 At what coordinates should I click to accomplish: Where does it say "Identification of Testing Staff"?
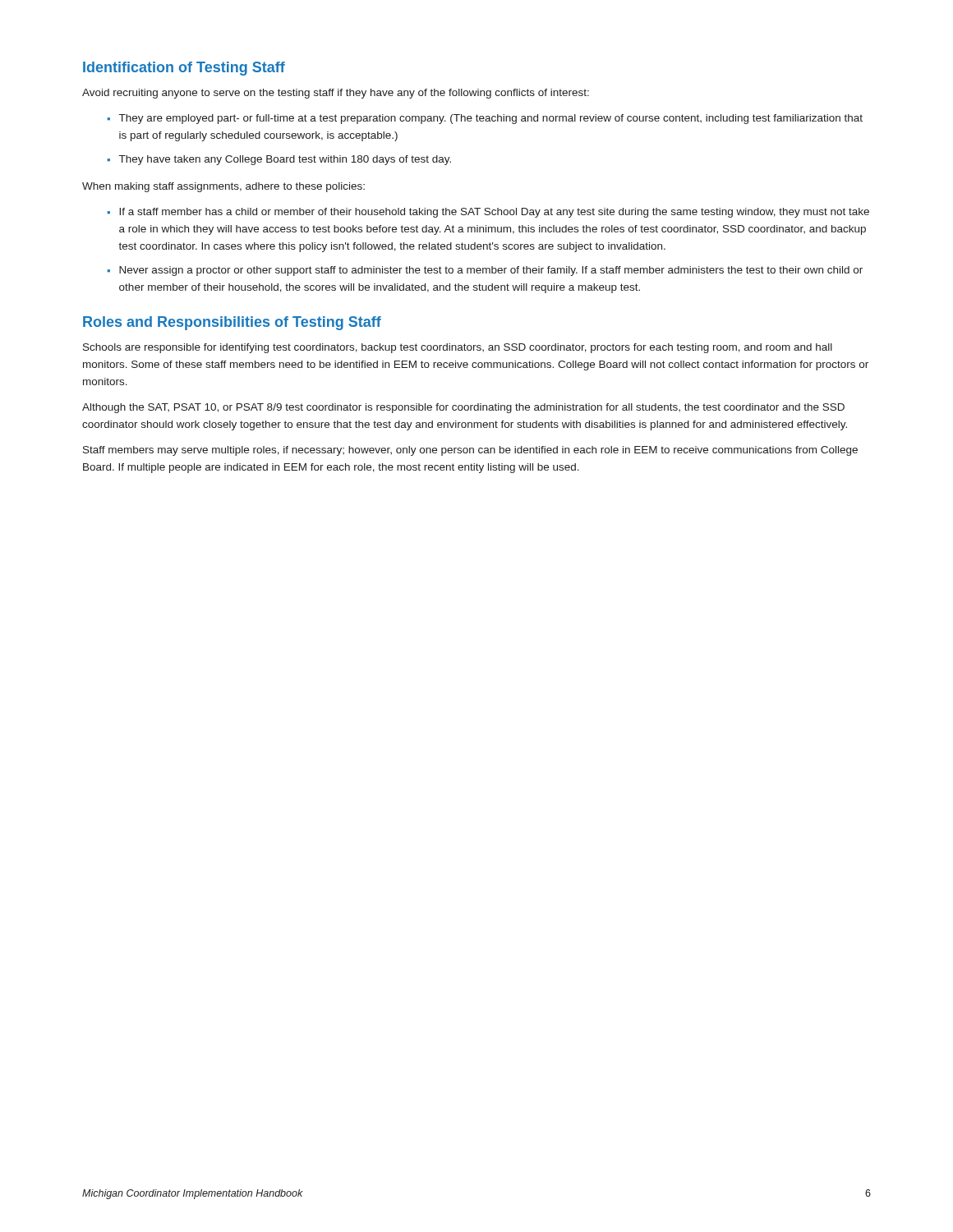183,68
